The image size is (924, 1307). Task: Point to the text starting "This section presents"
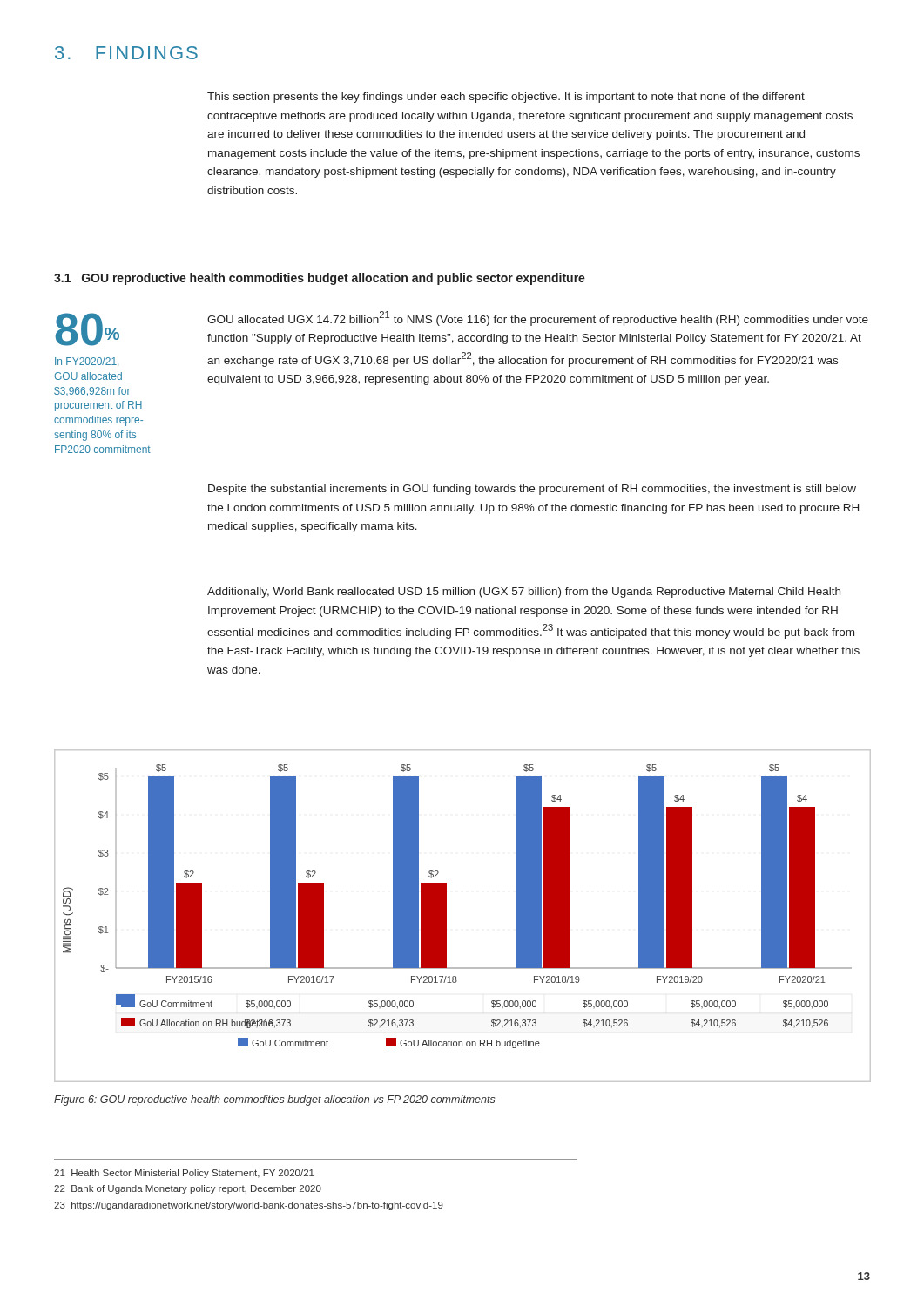point(534,143)
